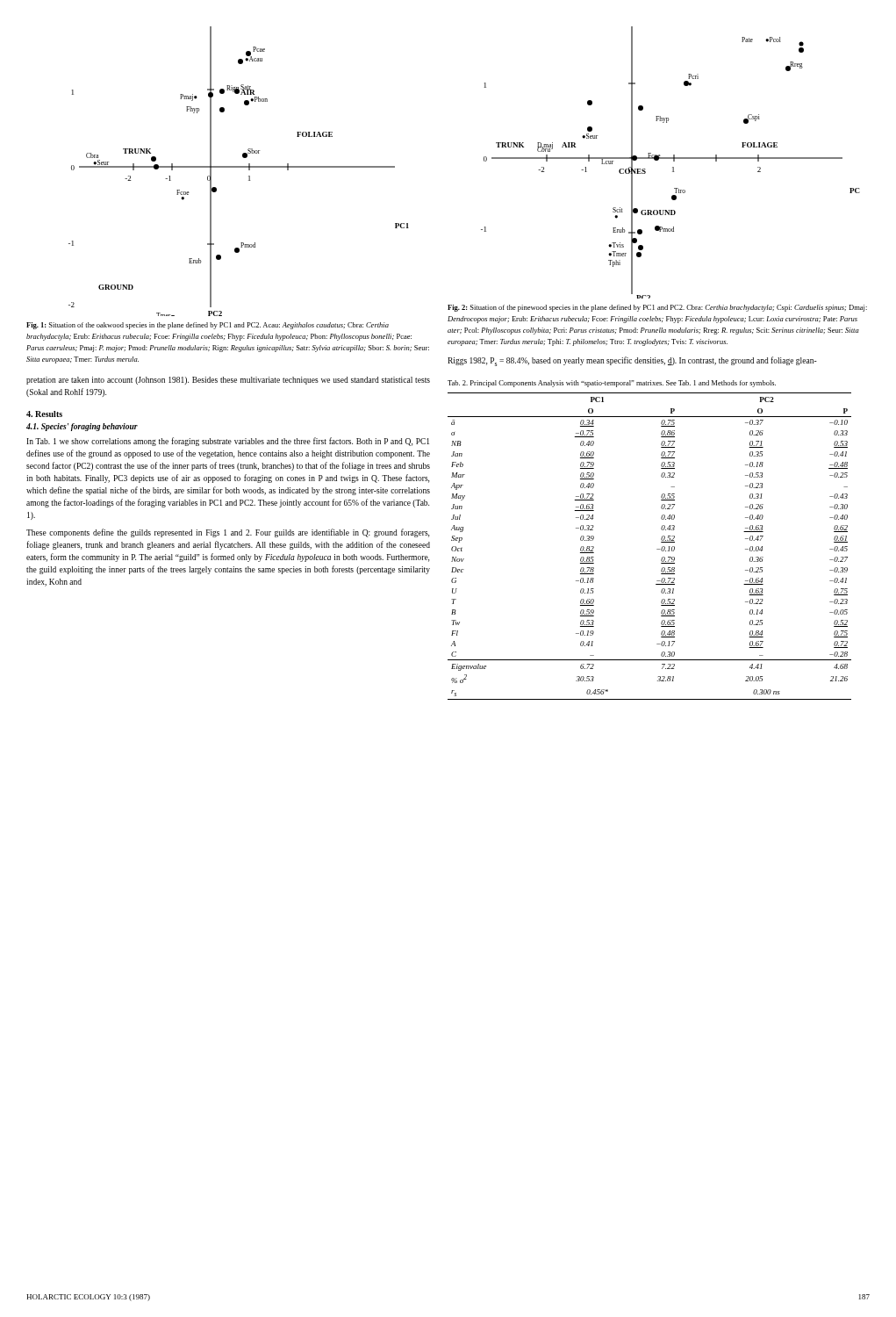
Task: Click on the block starting "pretation are taken into"
Action: (228, 386)
